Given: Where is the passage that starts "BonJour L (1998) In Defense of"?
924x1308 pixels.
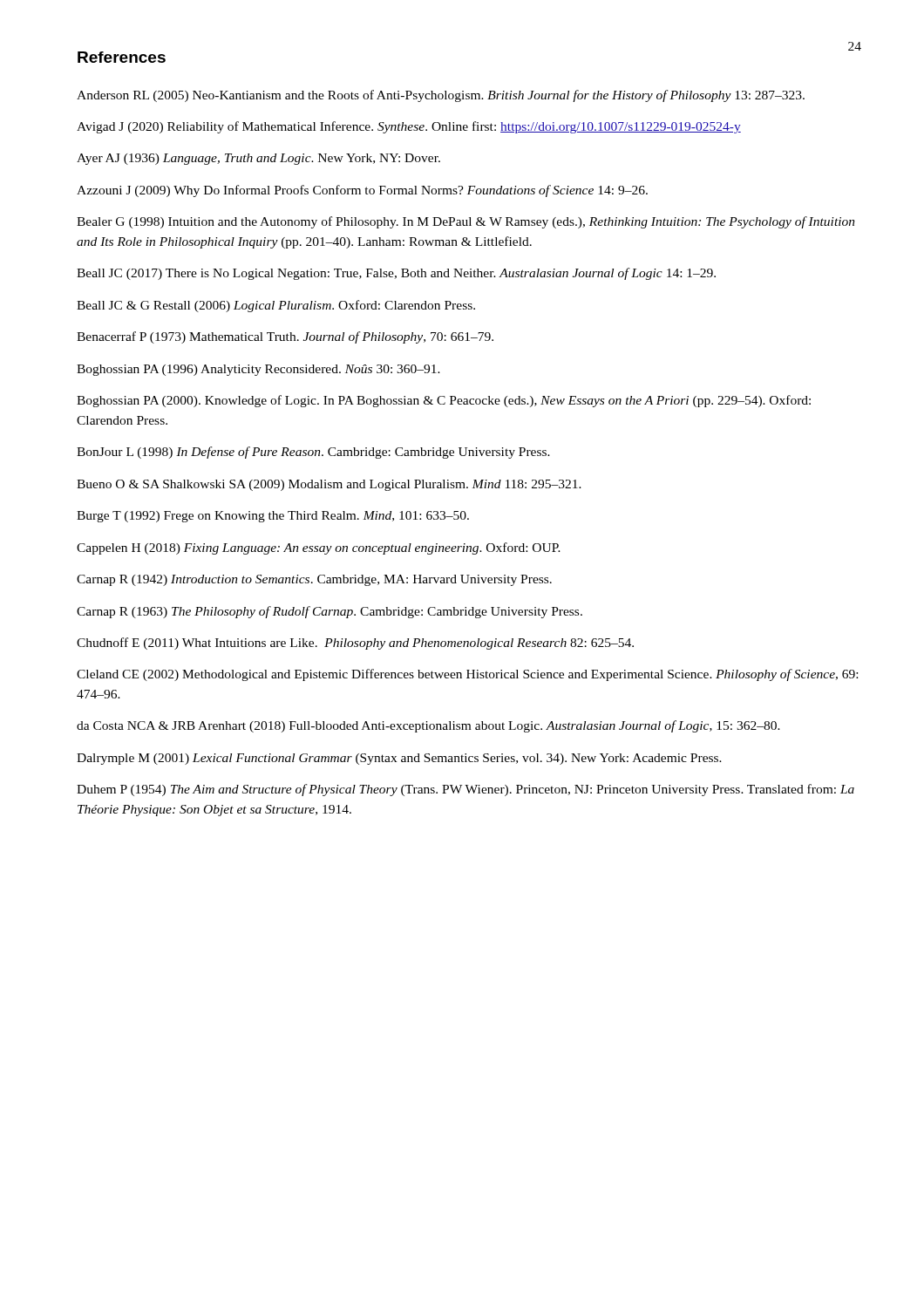Looking at the screenshot, I should tap(314, 451).
